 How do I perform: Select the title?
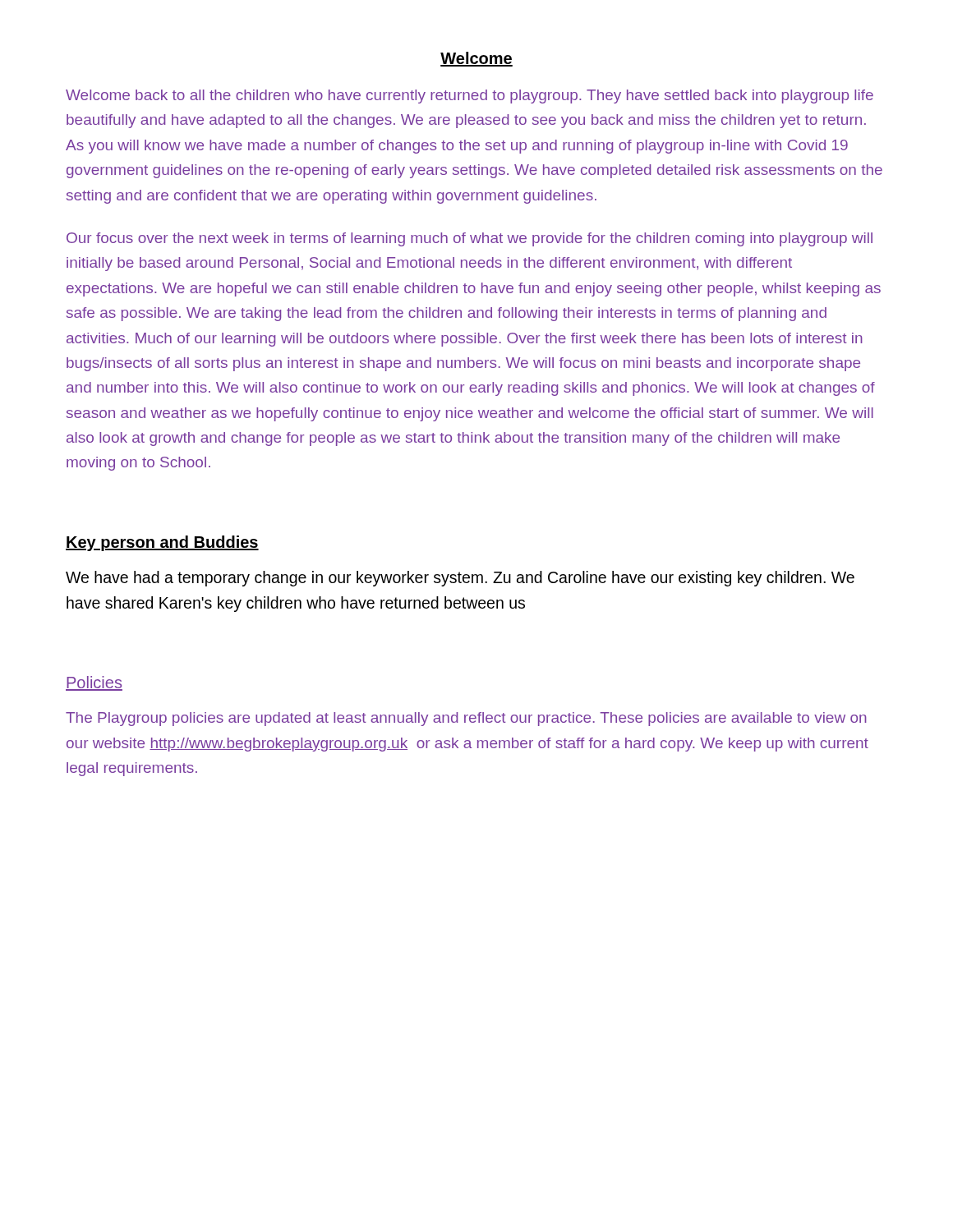pos(476,58)
